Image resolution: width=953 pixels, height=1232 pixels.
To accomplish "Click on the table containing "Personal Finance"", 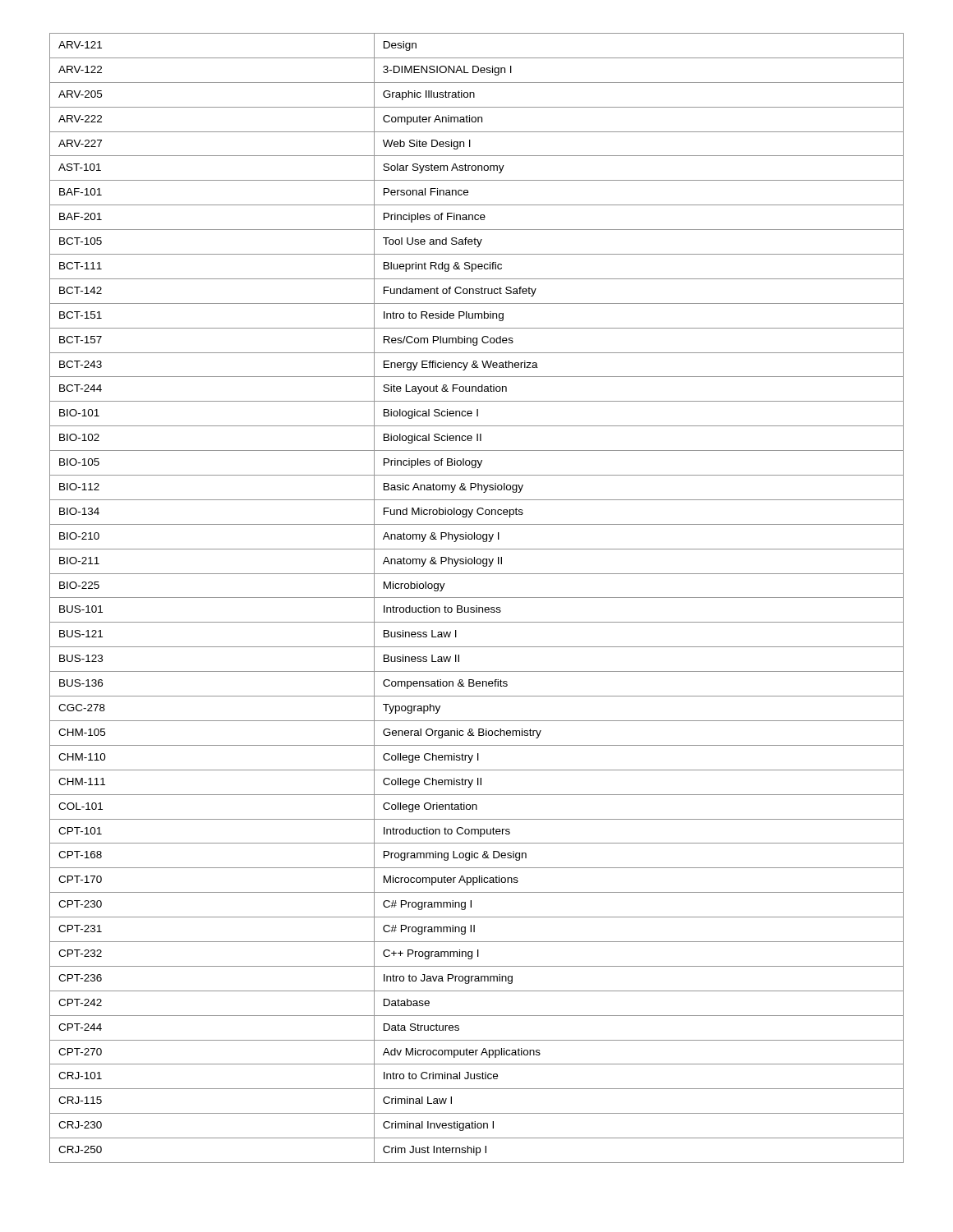I will [476, 598].
